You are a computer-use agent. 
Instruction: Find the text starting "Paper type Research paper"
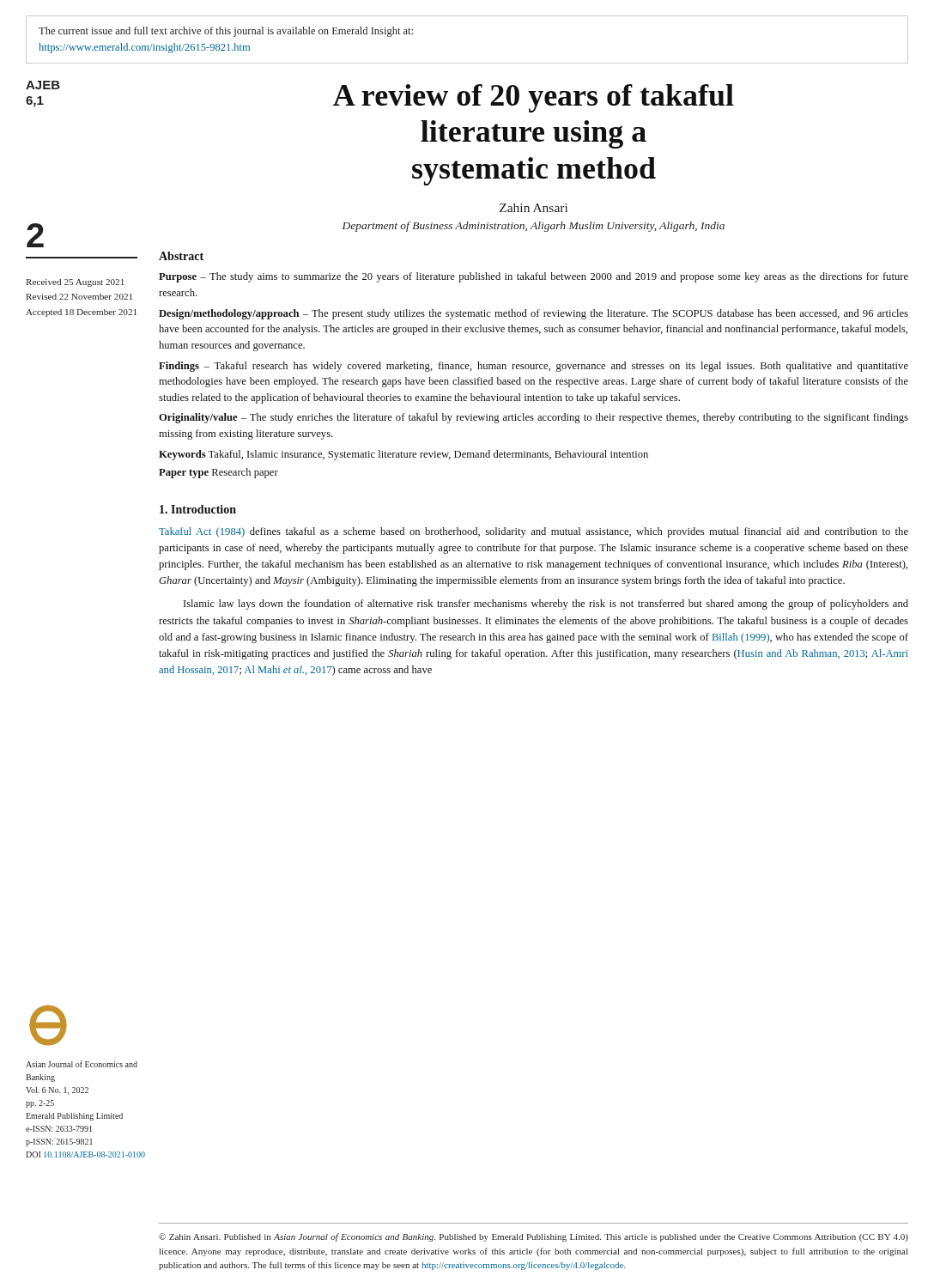[218, 473]
